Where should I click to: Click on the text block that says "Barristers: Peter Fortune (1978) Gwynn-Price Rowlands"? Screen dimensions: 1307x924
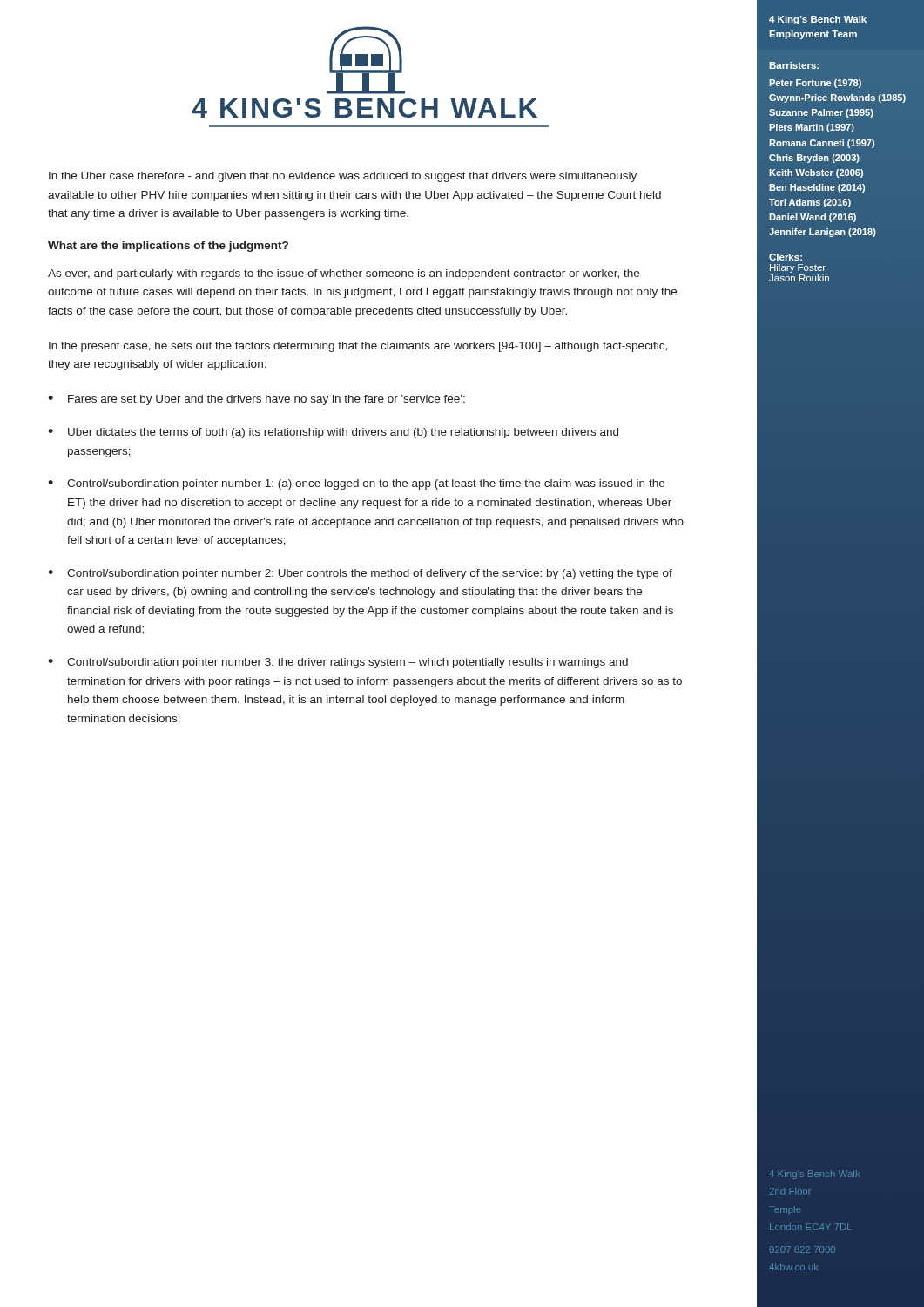click(x=840, y=150)
